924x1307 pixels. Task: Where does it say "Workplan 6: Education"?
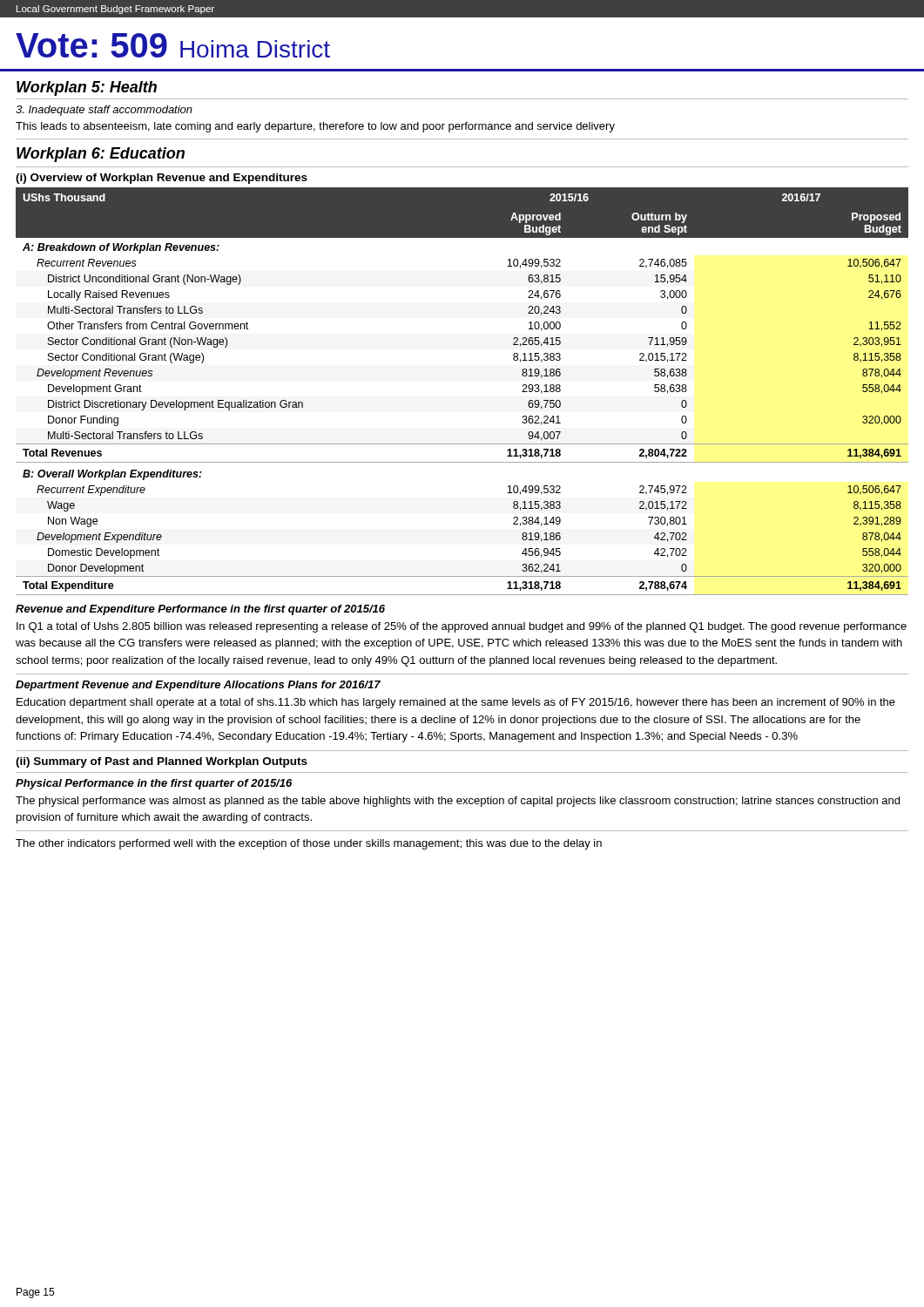(100, 153)
